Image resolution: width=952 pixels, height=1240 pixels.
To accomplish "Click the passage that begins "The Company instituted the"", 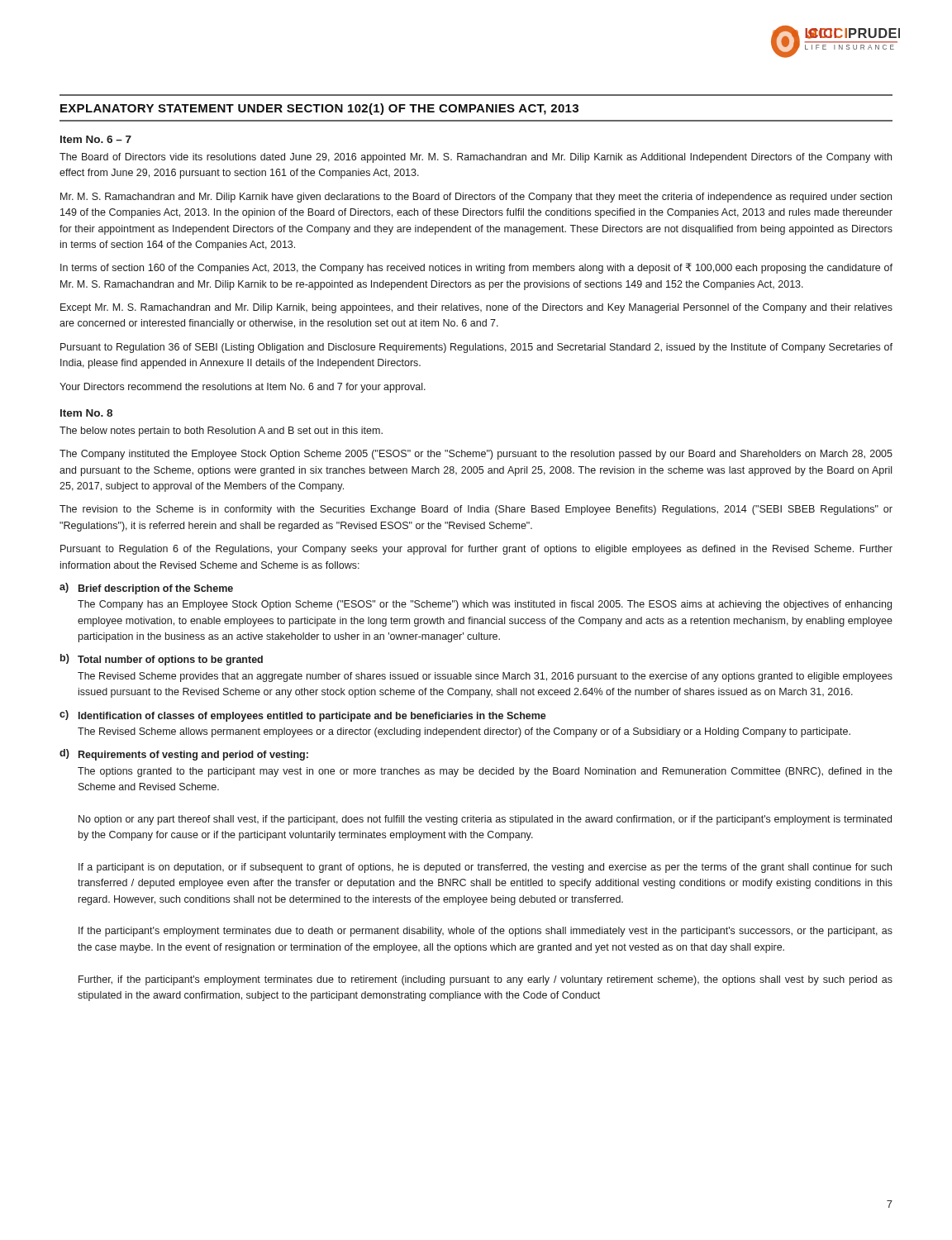I will (476, 470).
